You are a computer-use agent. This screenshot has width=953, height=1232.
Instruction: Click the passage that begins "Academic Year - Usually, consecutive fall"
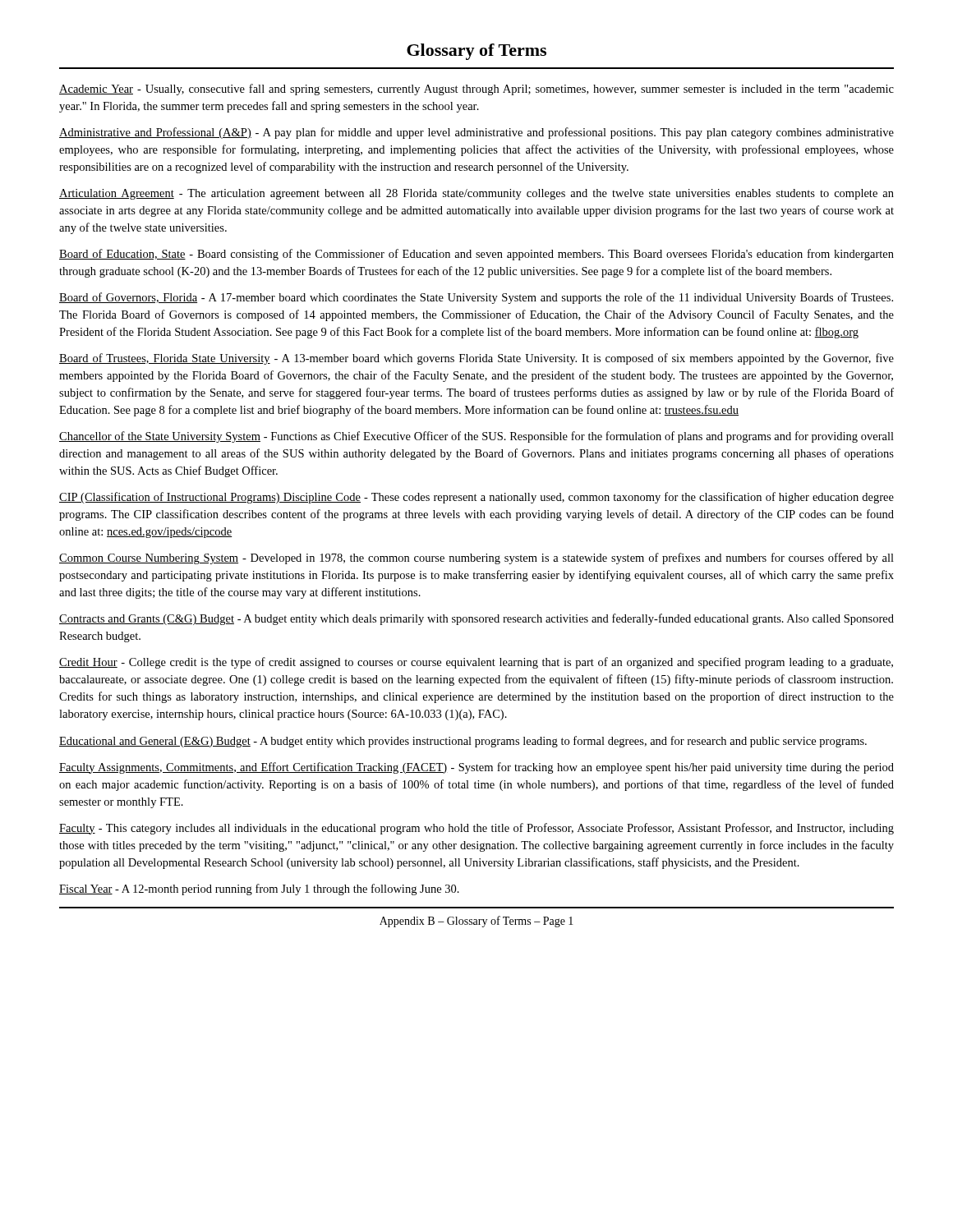coord(476,97)
